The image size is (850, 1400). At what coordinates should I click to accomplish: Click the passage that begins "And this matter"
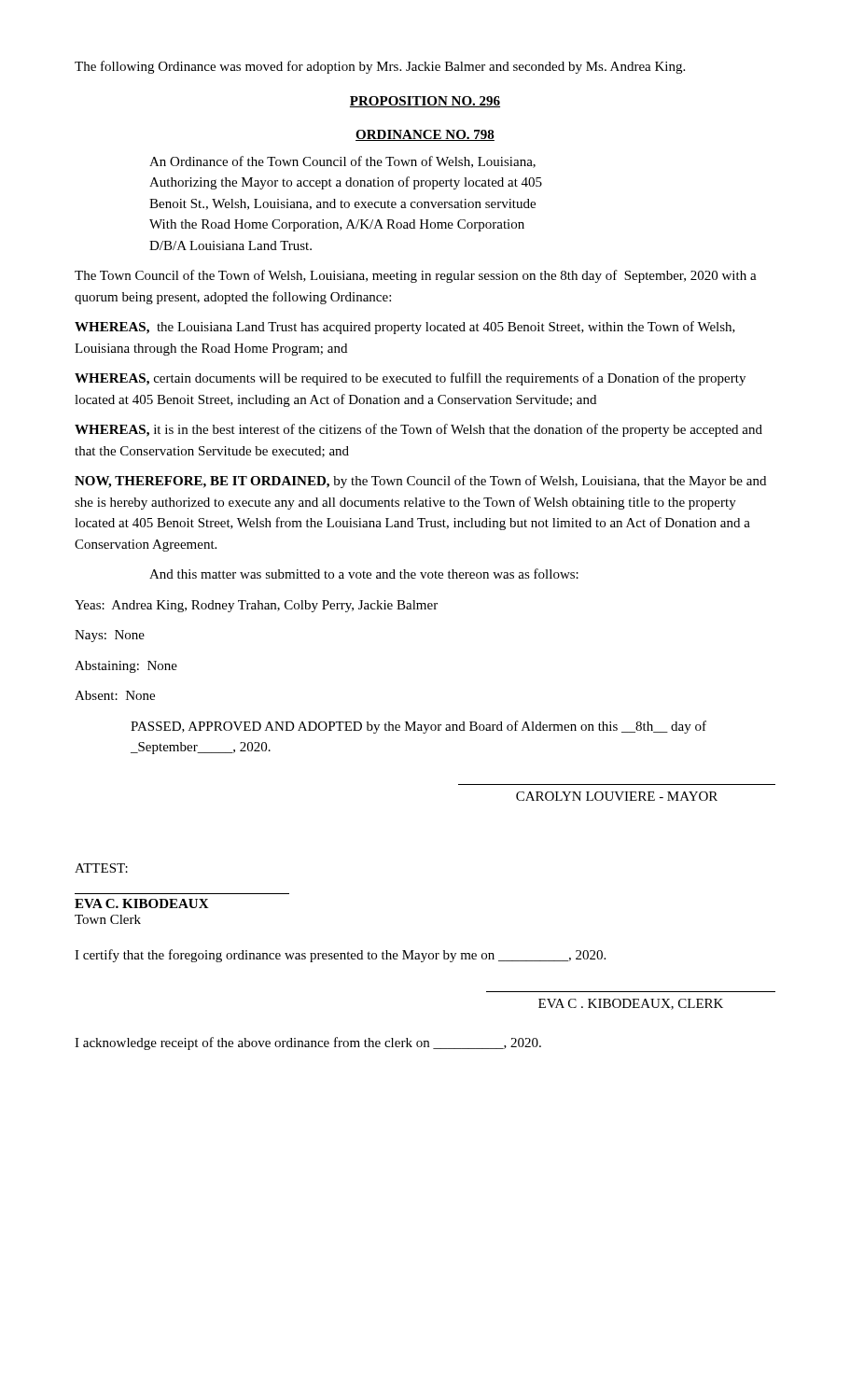(x=444, y=574)
